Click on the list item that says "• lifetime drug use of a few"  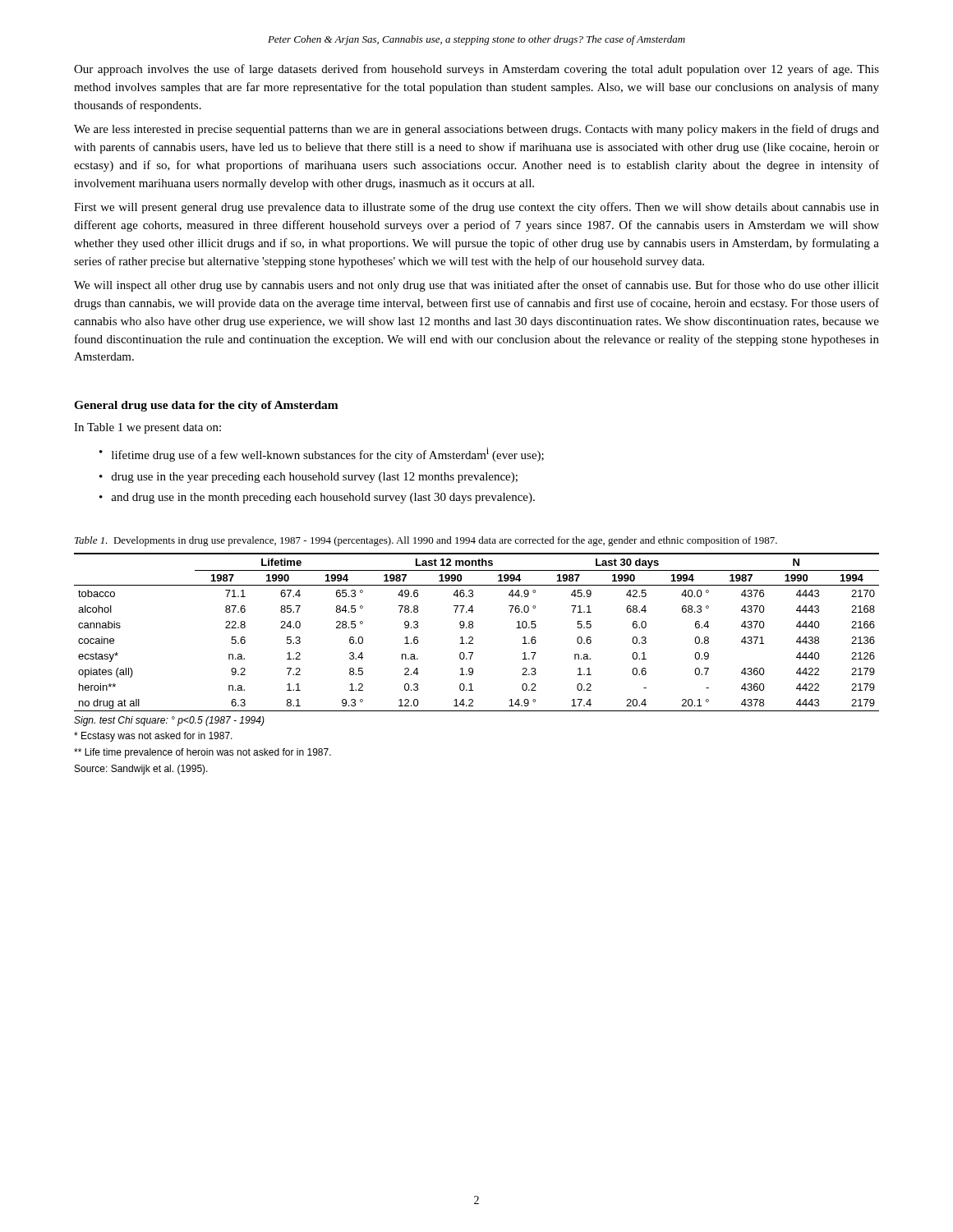coord(321,454)
